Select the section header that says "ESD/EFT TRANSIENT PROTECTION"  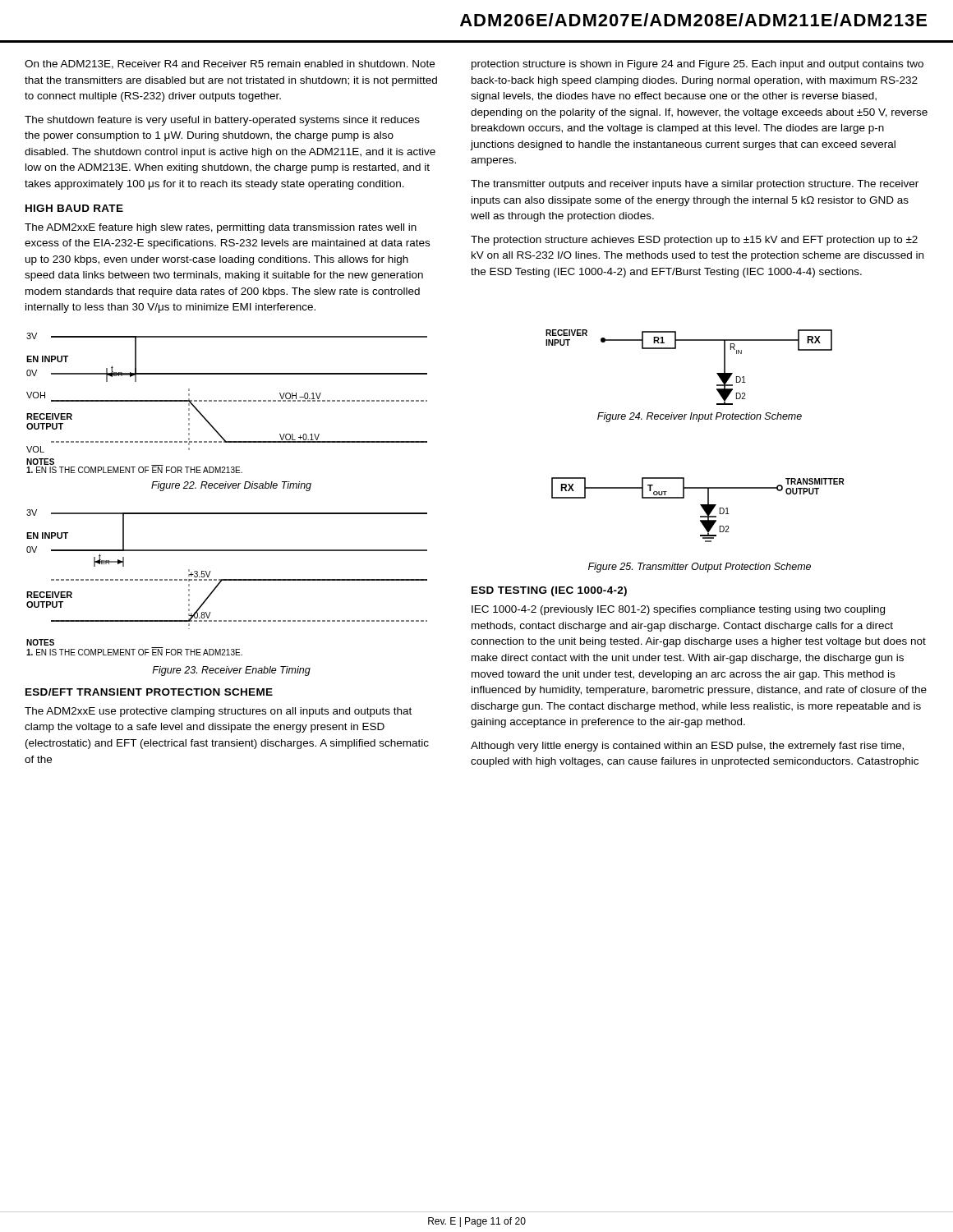(149, 692)
